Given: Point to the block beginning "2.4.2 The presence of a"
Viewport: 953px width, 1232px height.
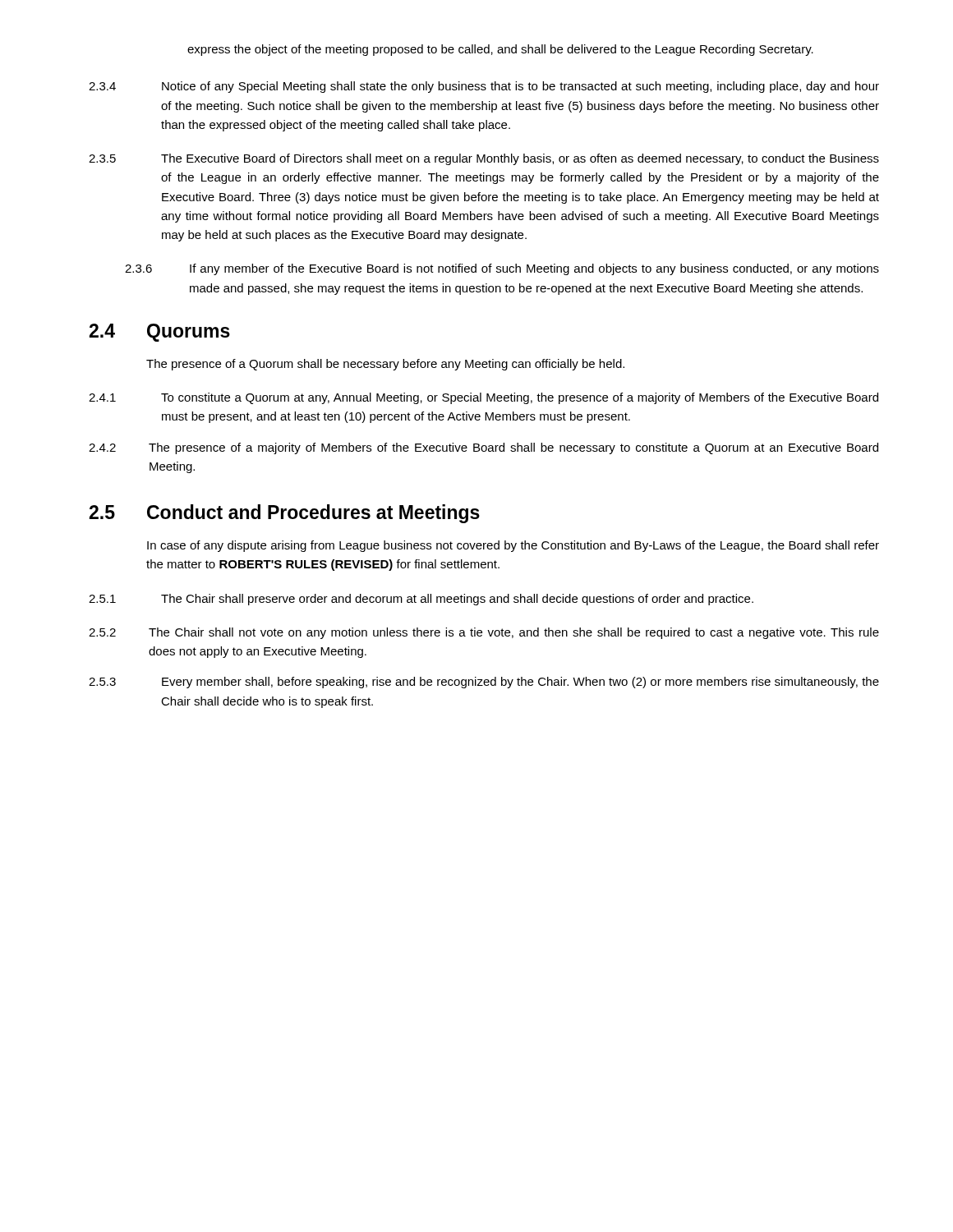Looking at the screenshot, I should coord(484,456).
